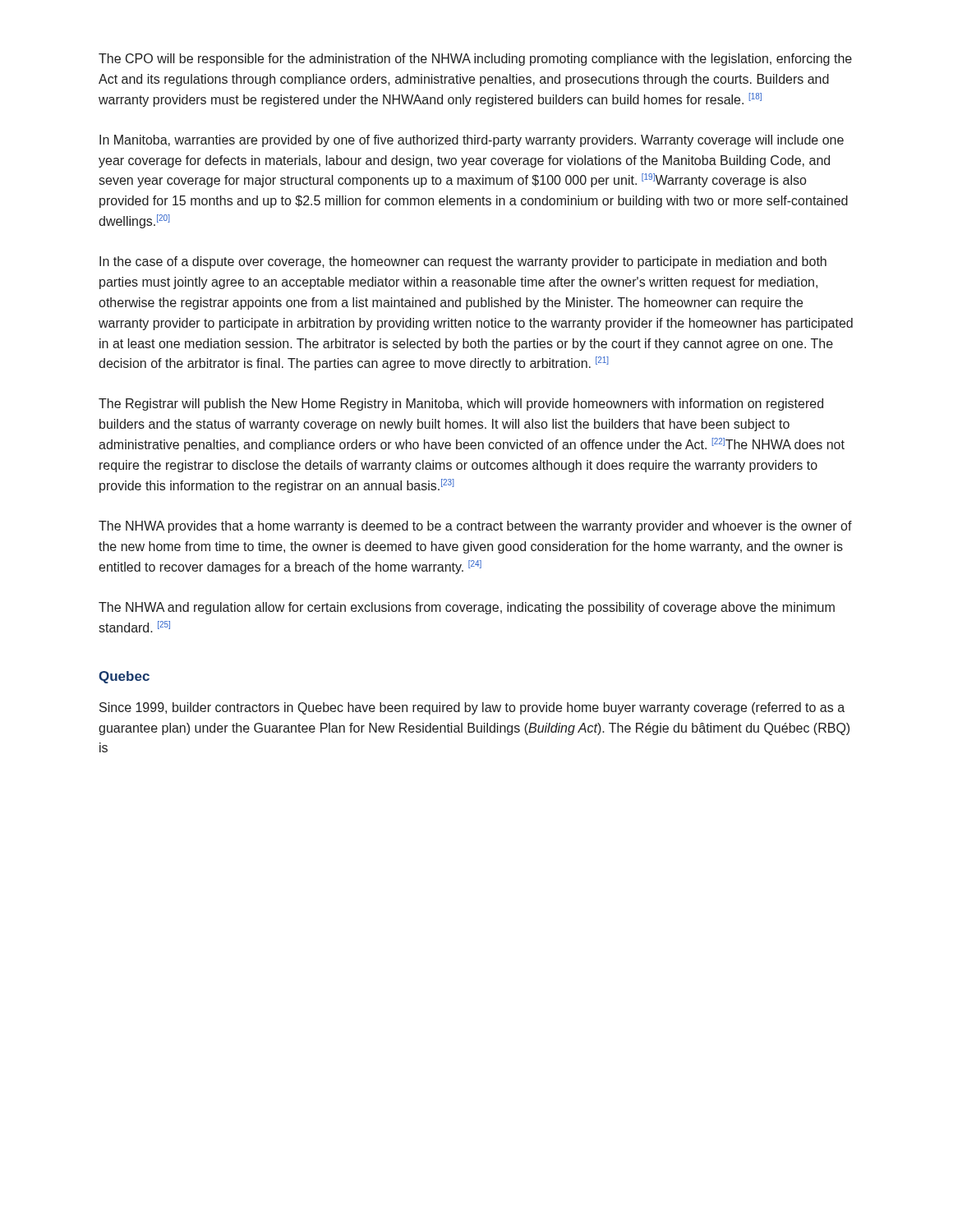Point to the text block starting "The Registrar will publish"
The width and height of the screenshot is (953, 1232).
pos(471,445)
